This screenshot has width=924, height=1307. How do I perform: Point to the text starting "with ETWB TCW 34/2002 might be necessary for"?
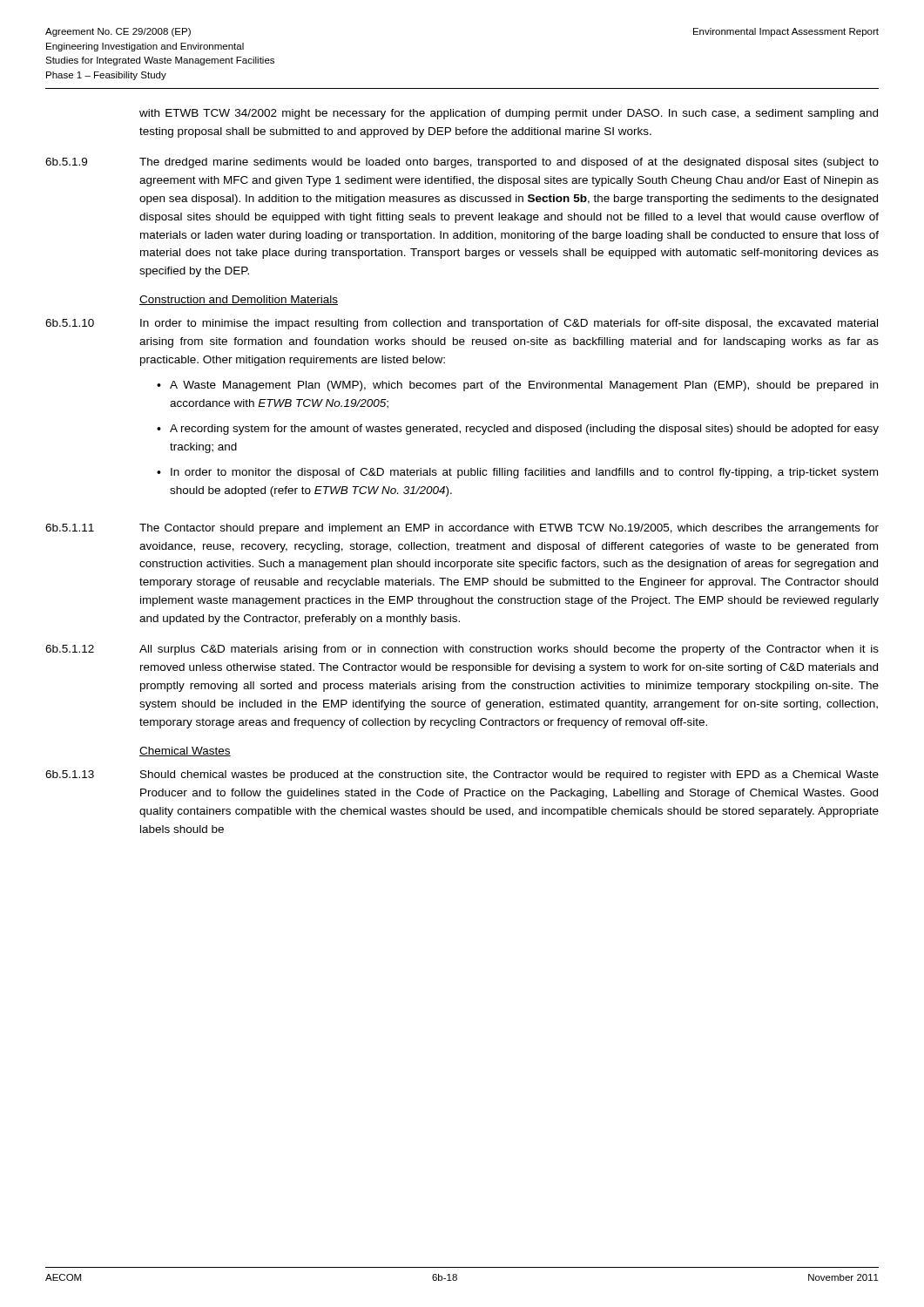(509, 122)
